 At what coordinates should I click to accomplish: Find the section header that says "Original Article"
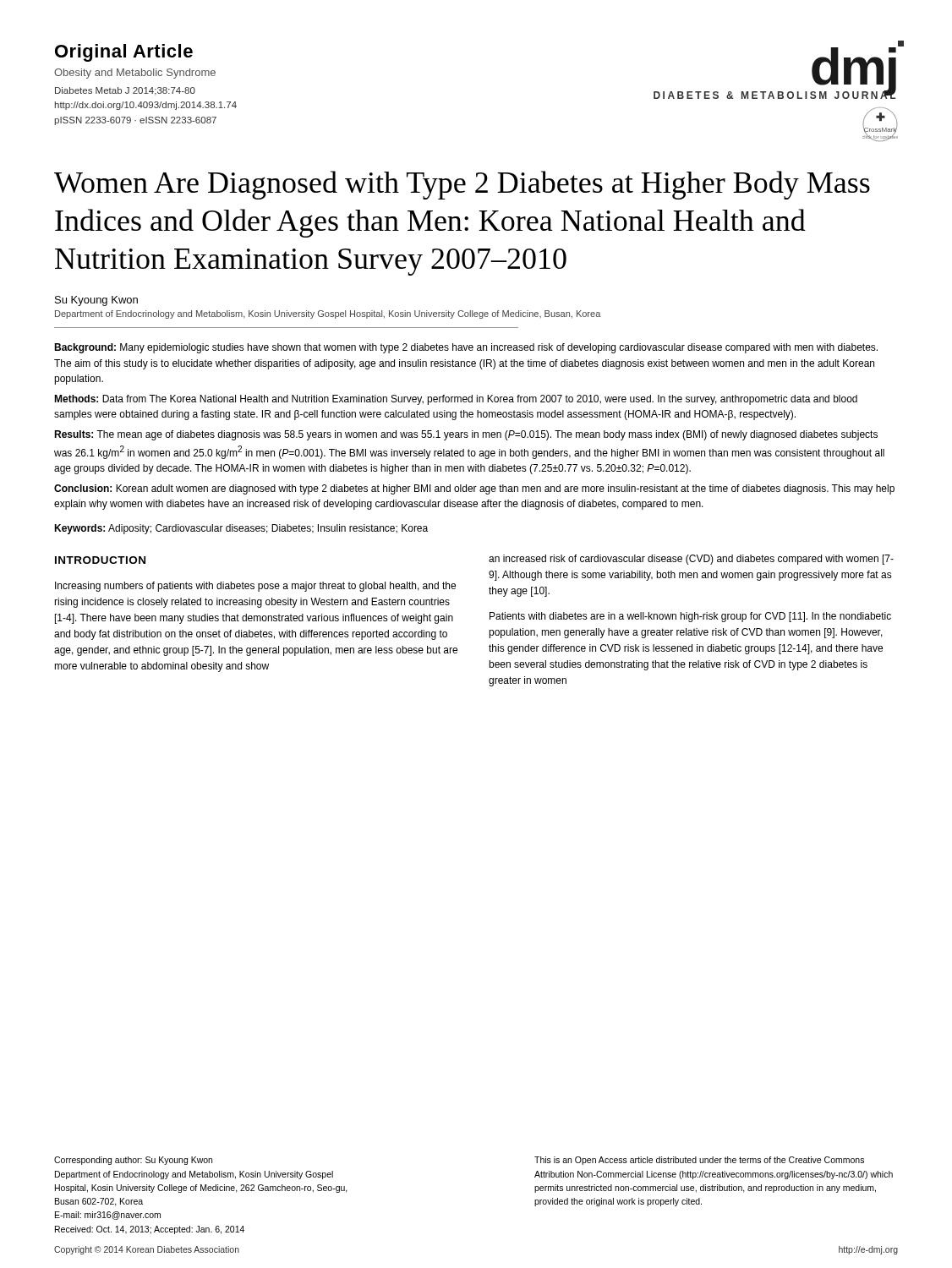tap(124, 51)
